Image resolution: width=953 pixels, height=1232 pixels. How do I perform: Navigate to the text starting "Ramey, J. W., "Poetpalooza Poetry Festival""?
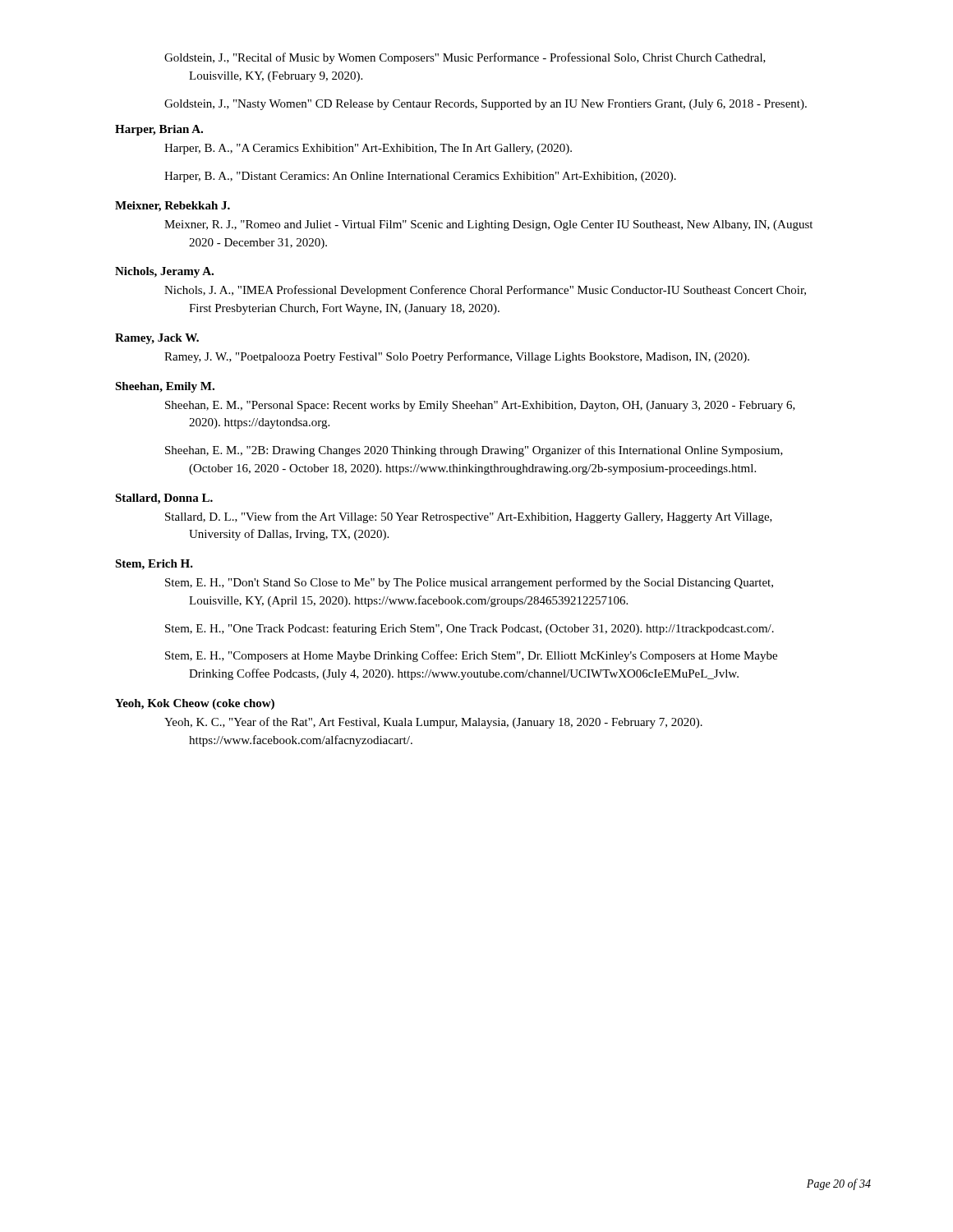coord(457,356)
